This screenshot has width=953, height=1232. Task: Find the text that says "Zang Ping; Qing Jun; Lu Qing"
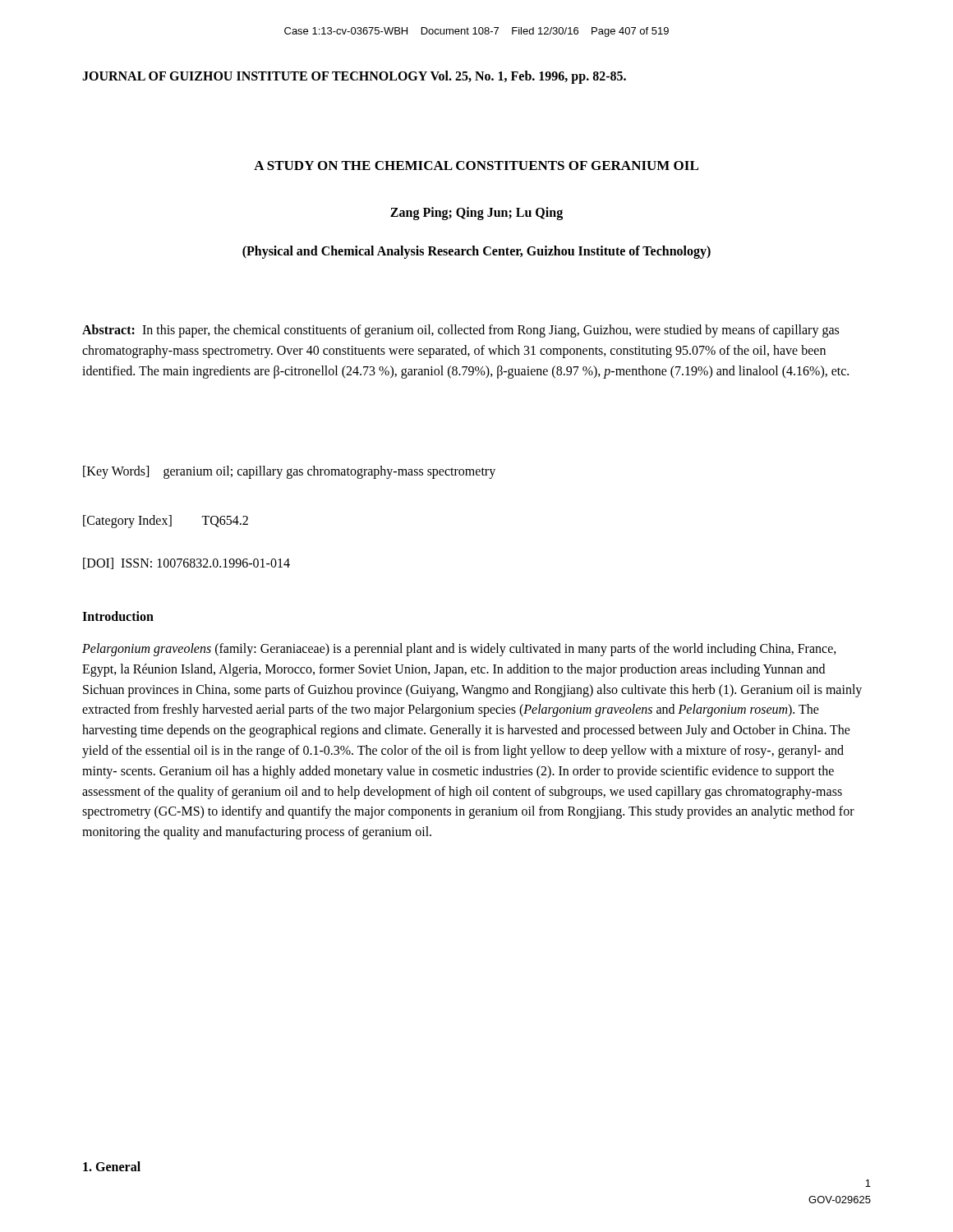476,212
